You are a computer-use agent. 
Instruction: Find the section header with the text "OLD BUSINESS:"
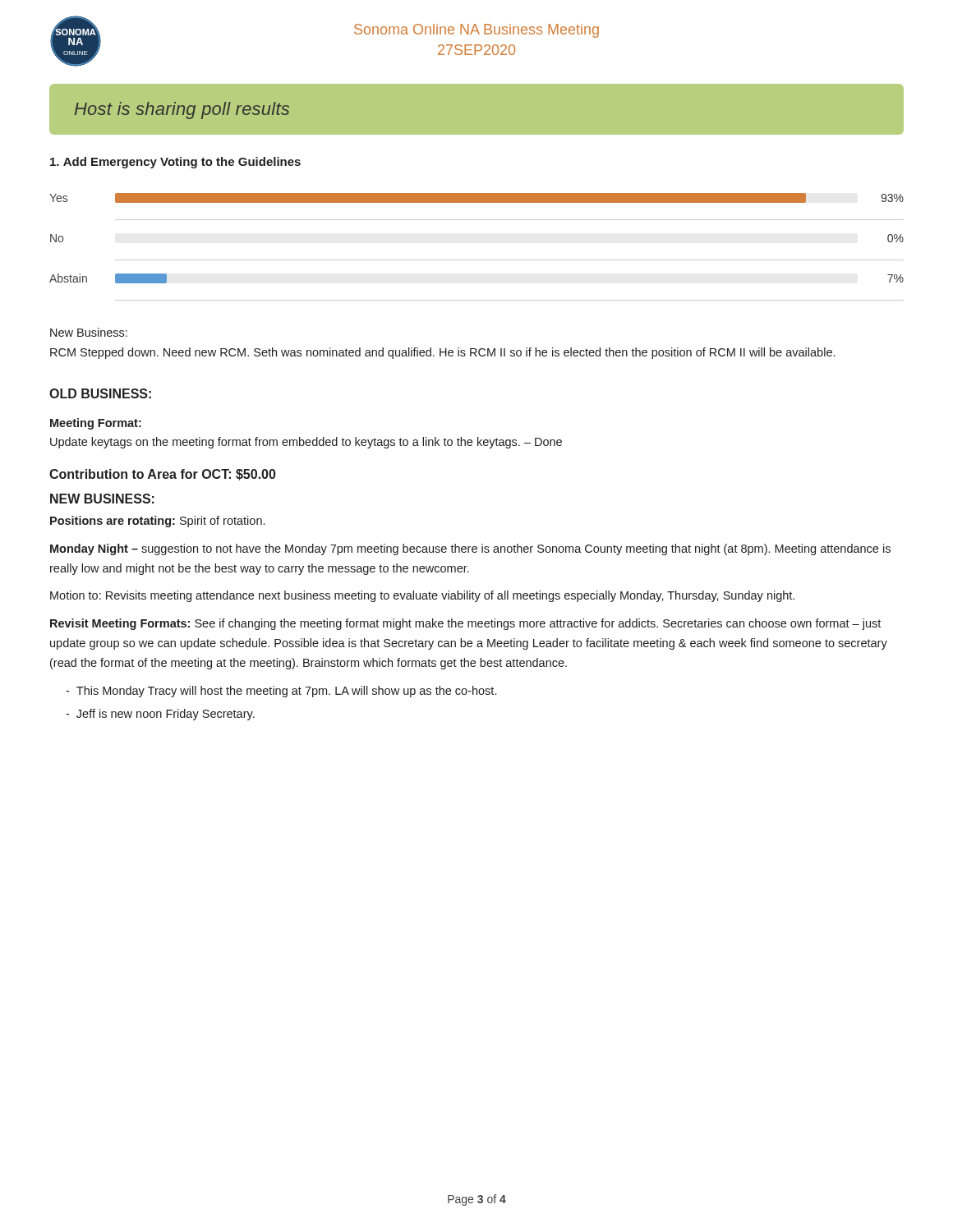point(101,394)
